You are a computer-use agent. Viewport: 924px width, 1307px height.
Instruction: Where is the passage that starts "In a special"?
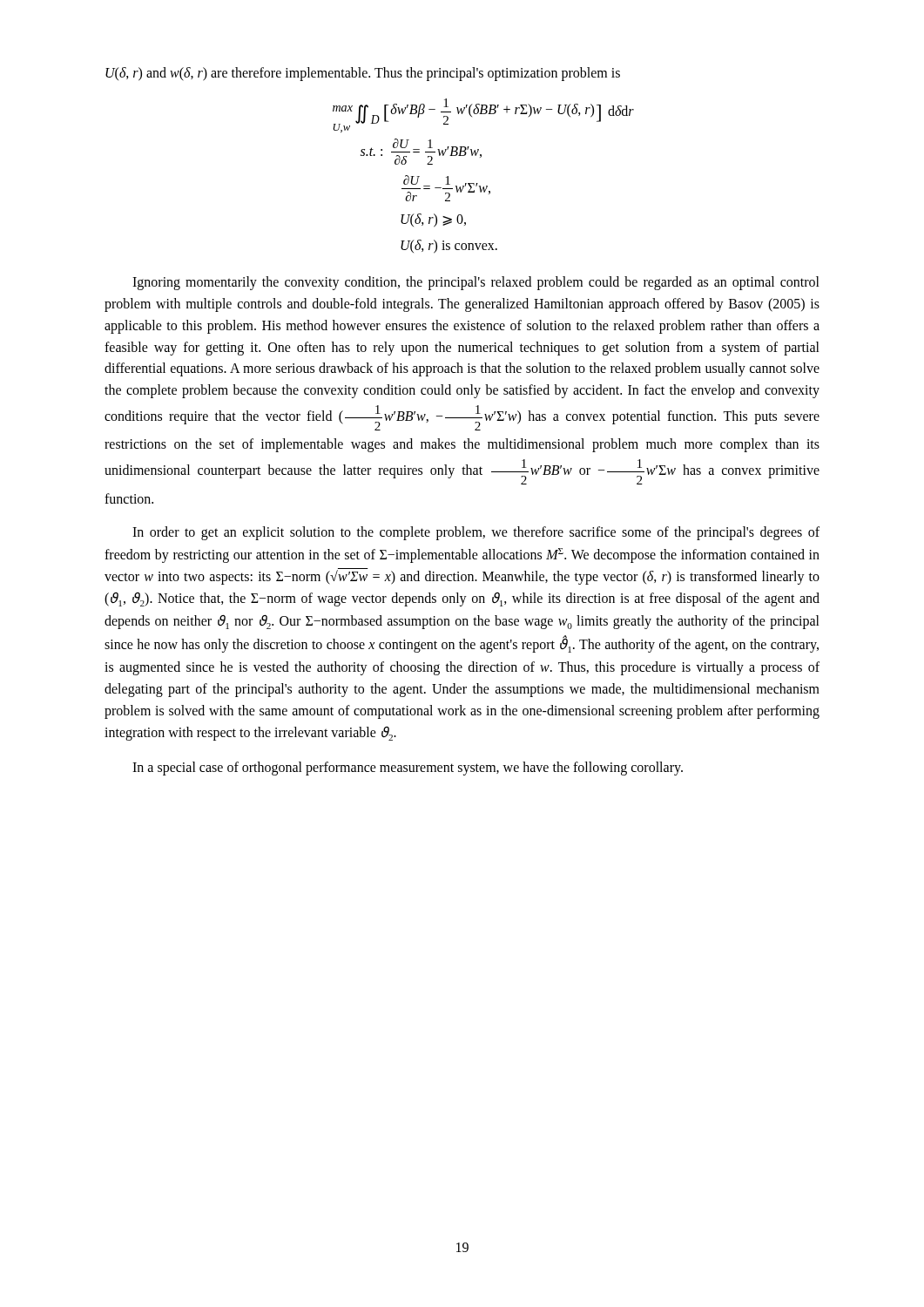408,767
